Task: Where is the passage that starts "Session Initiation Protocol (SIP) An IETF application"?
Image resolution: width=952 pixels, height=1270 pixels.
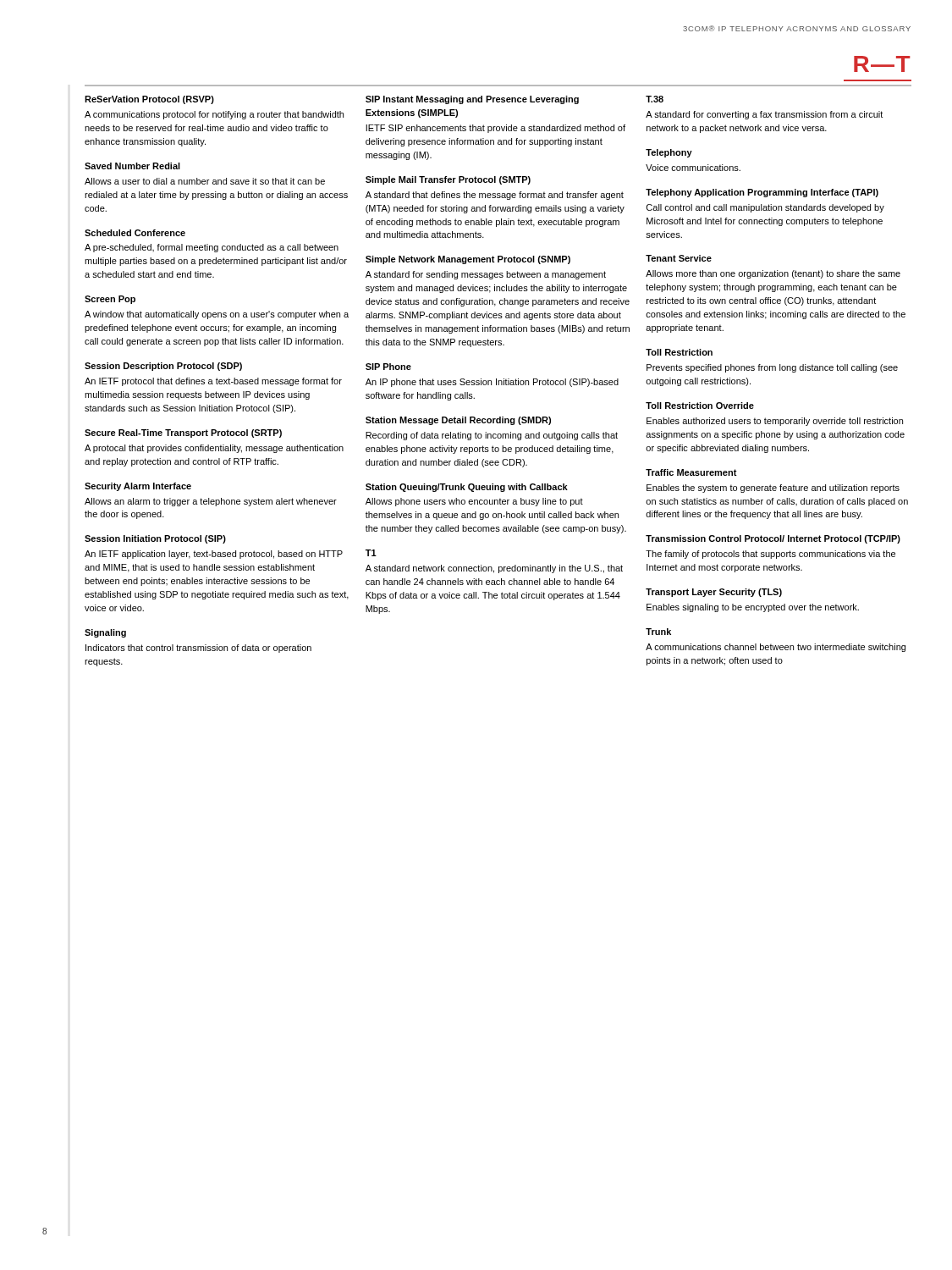Action: 217,573
